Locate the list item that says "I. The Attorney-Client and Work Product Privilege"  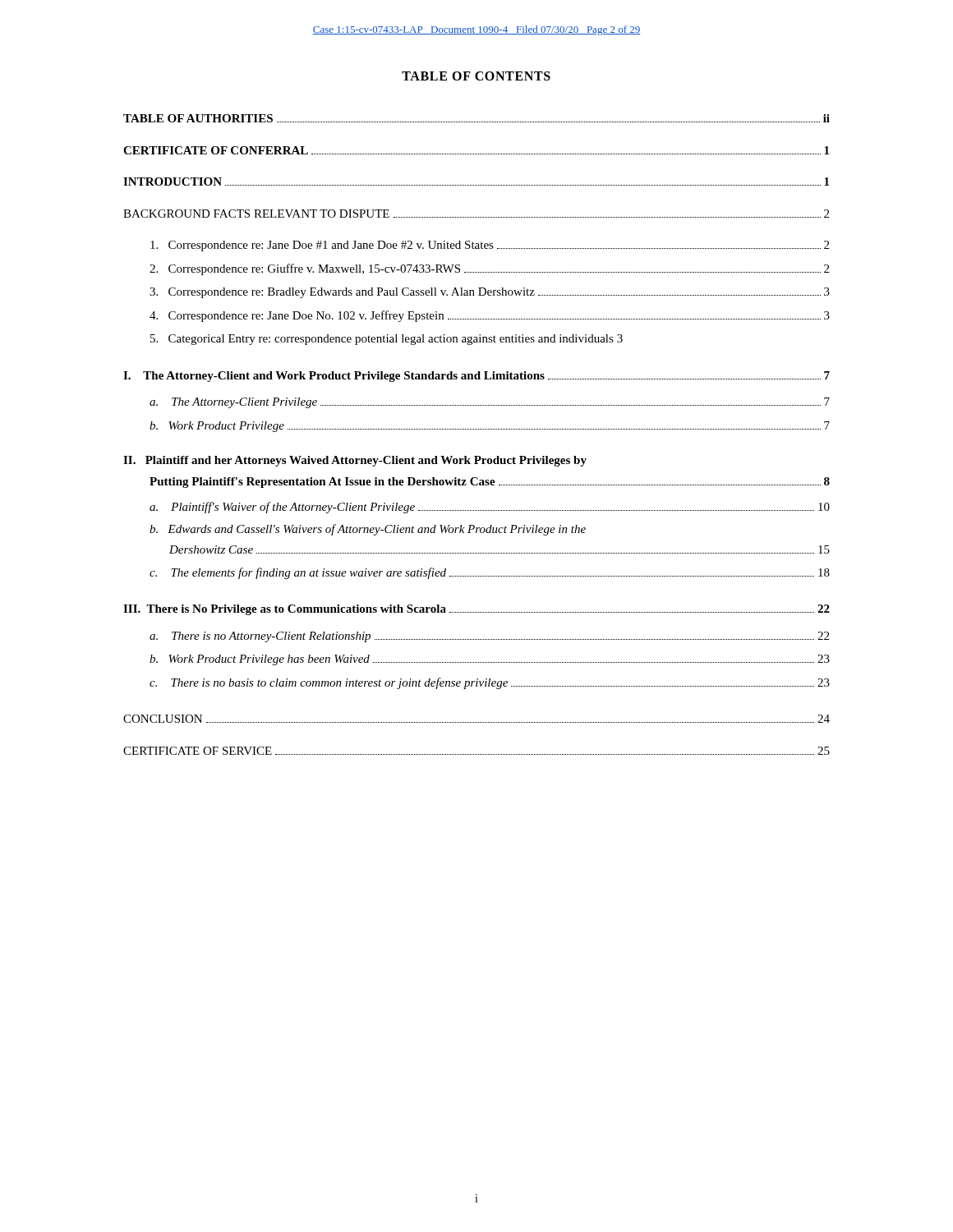476,375
